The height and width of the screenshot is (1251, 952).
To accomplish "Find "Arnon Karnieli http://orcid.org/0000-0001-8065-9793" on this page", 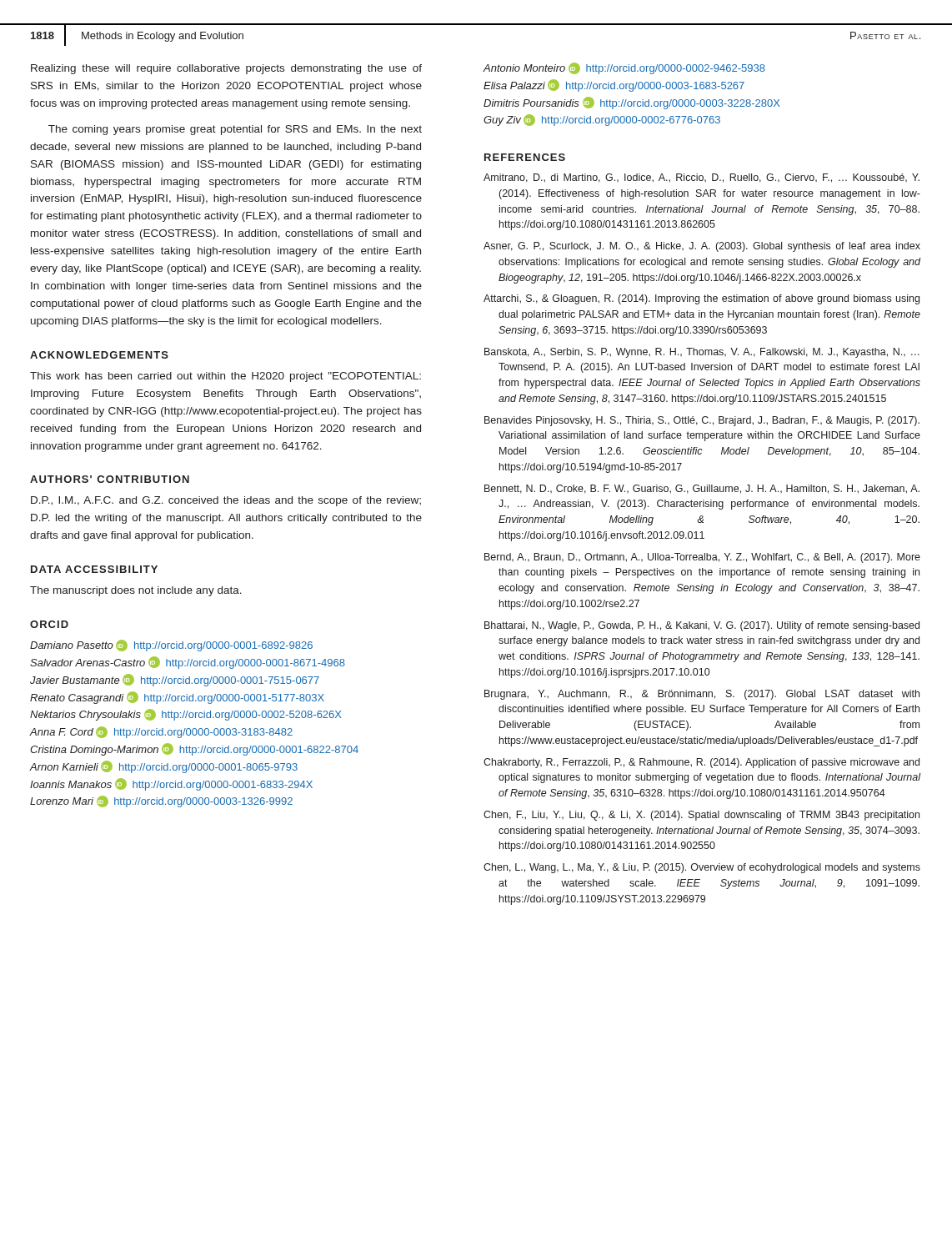I will [x=164, y=767].
